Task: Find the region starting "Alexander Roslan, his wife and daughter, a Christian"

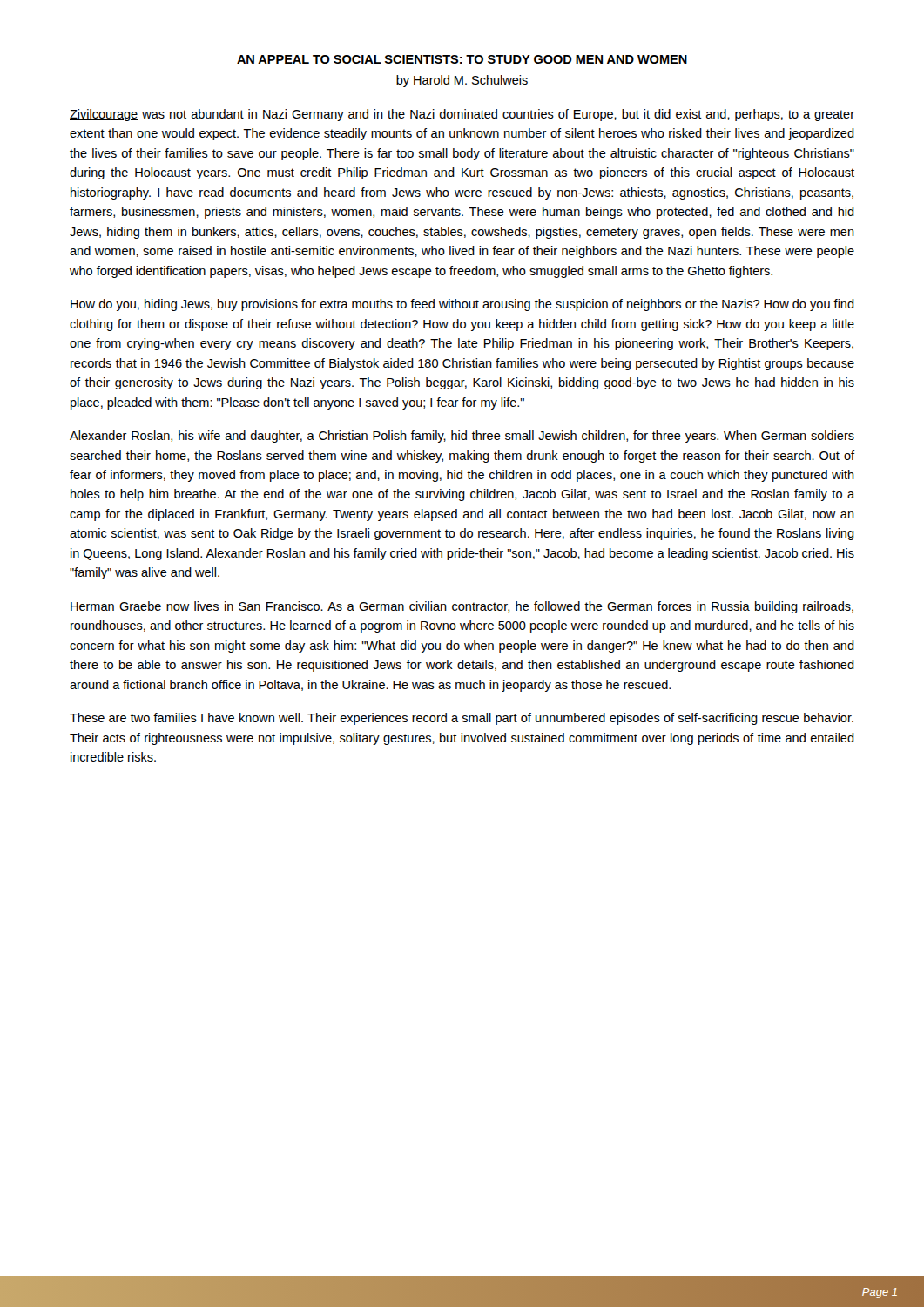Action: 462,504
